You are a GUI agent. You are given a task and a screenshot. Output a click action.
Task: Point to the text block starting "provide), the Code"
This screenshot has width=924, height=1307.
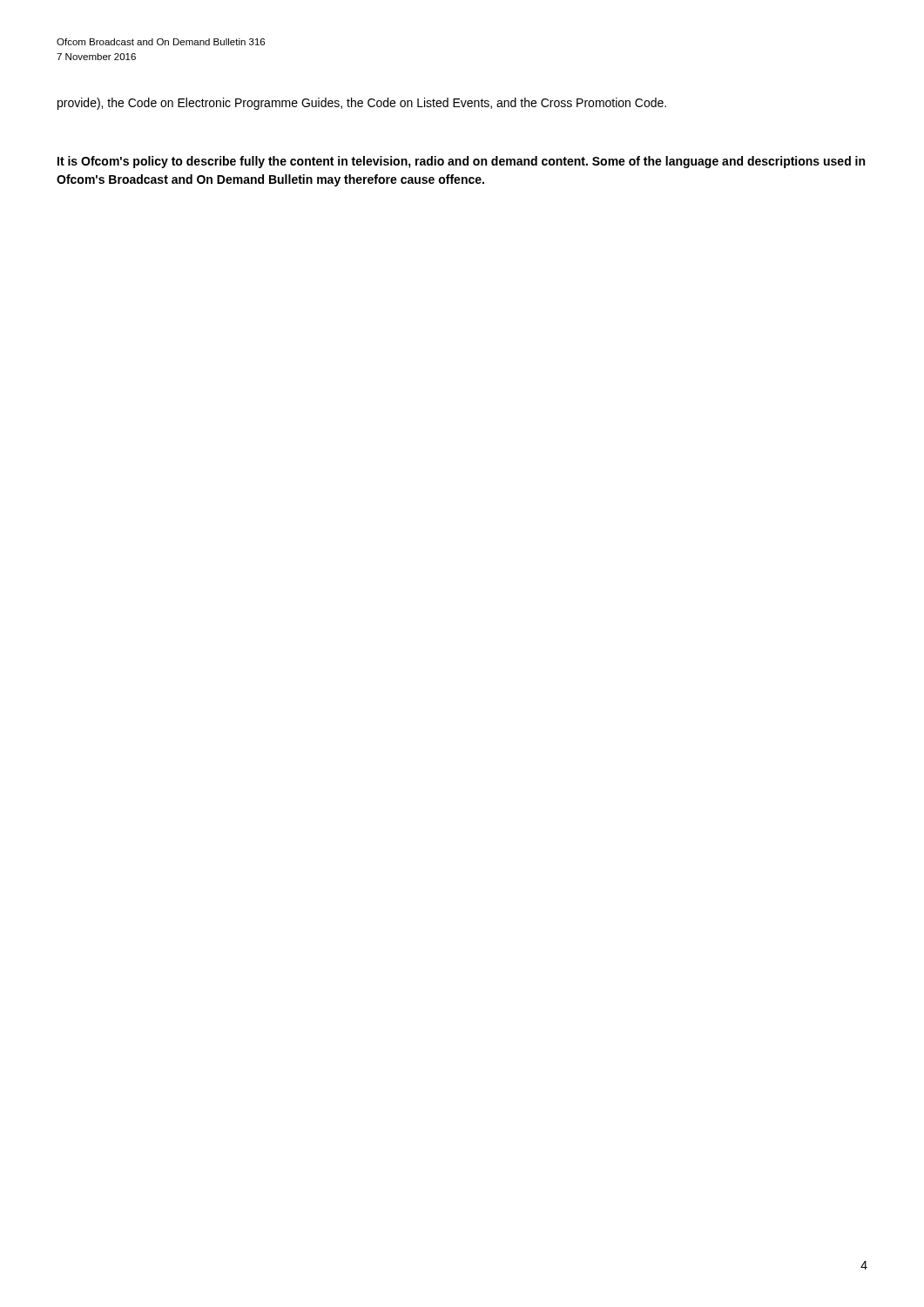[x=362, y=103]
